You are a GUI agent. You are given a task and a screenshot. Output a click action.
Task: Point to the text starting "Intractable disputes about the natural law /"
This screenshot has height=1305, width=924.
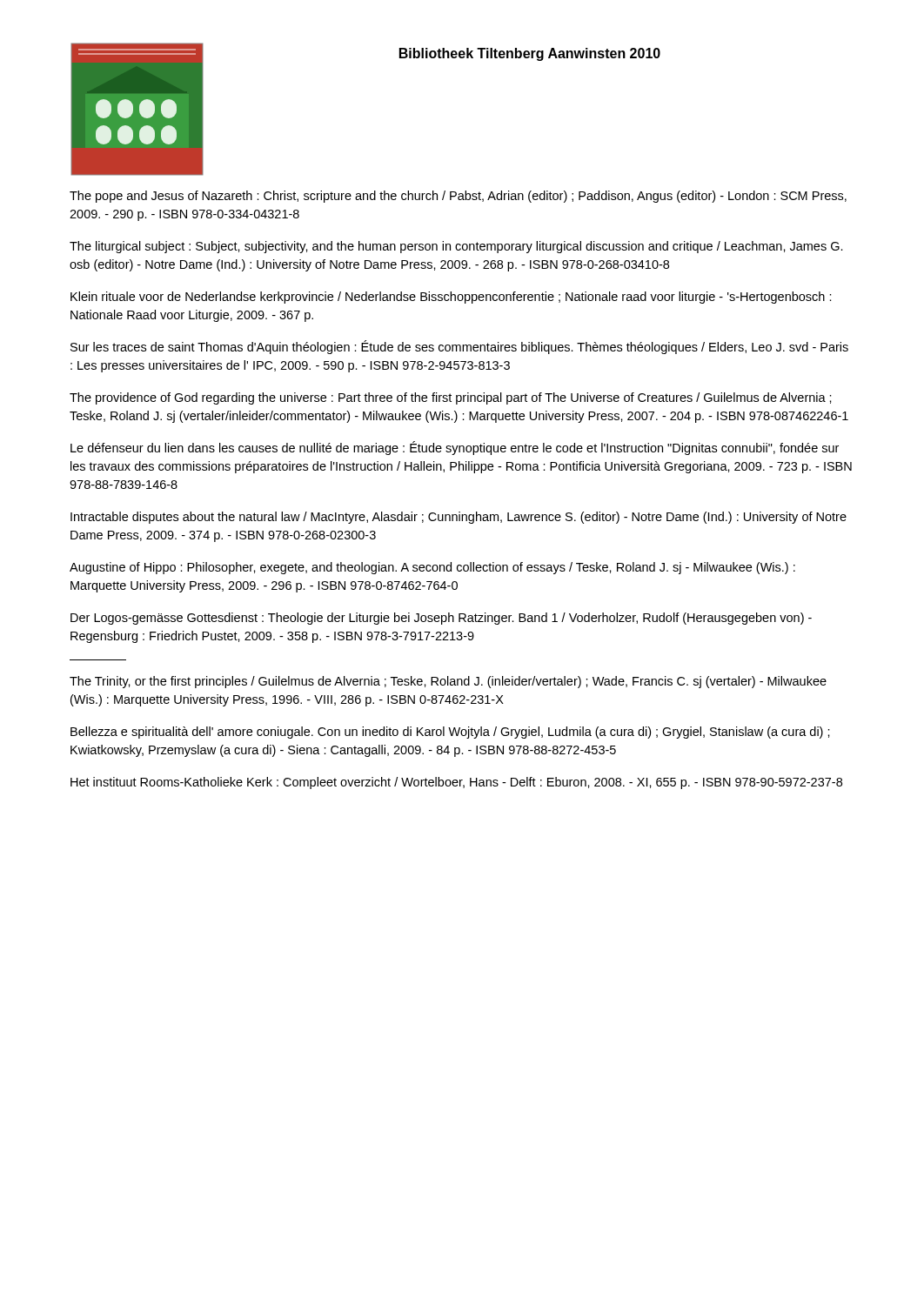pyautogui.click(x=458, y=526)
